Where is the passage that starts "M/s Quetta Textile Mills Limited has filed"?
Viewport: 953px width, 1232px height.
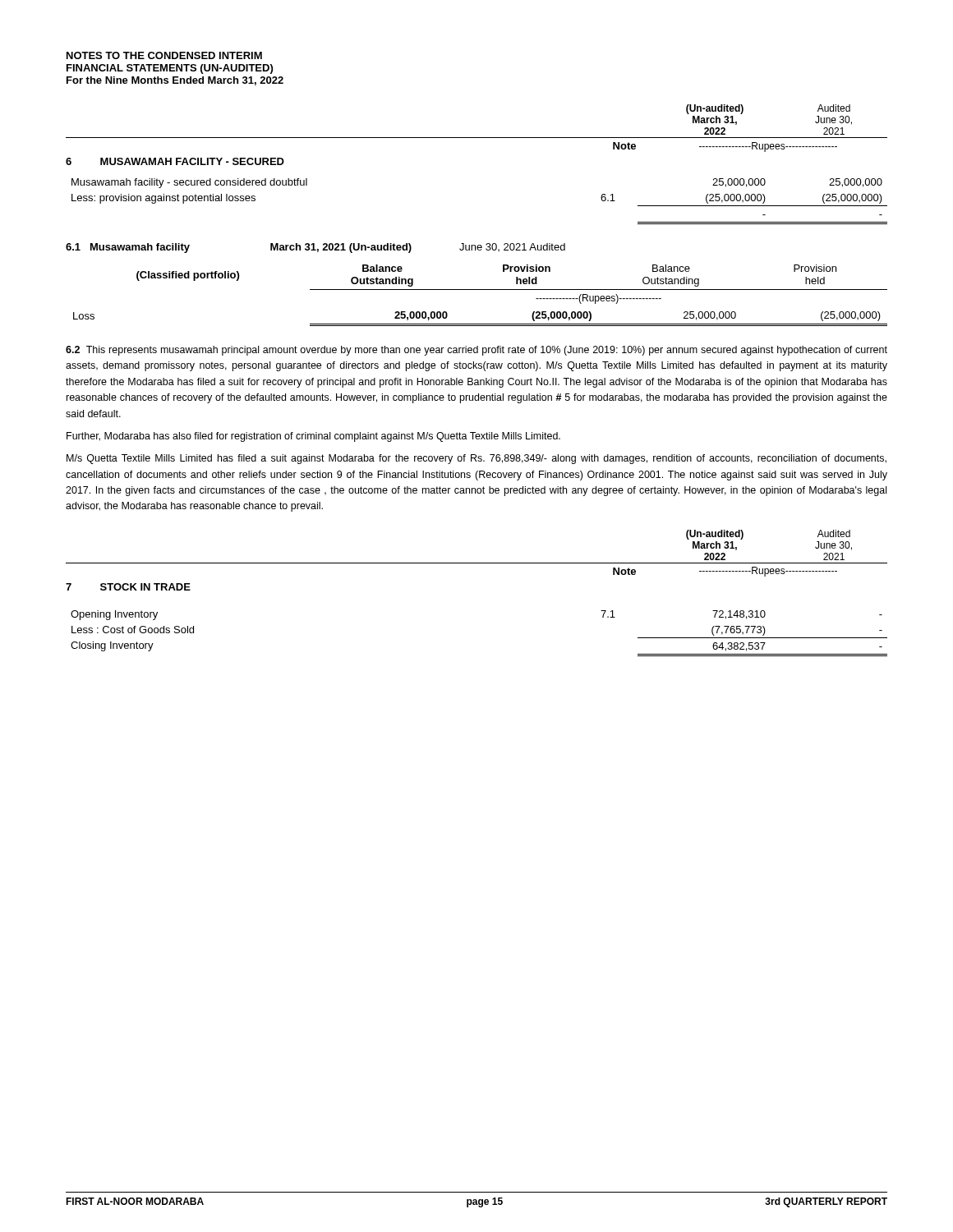[x=476, y=482]
